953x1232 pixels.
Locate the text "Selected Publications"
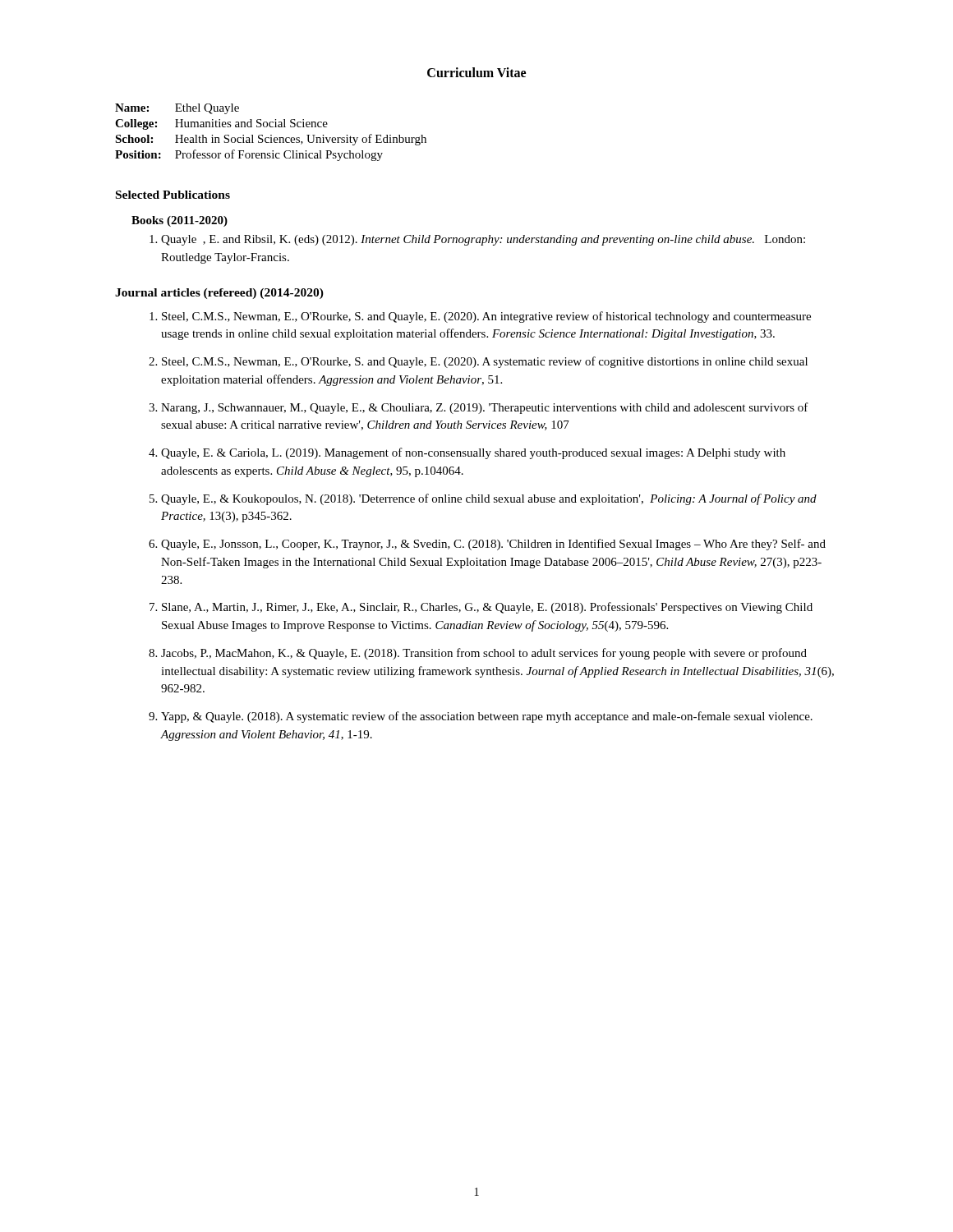172,194
